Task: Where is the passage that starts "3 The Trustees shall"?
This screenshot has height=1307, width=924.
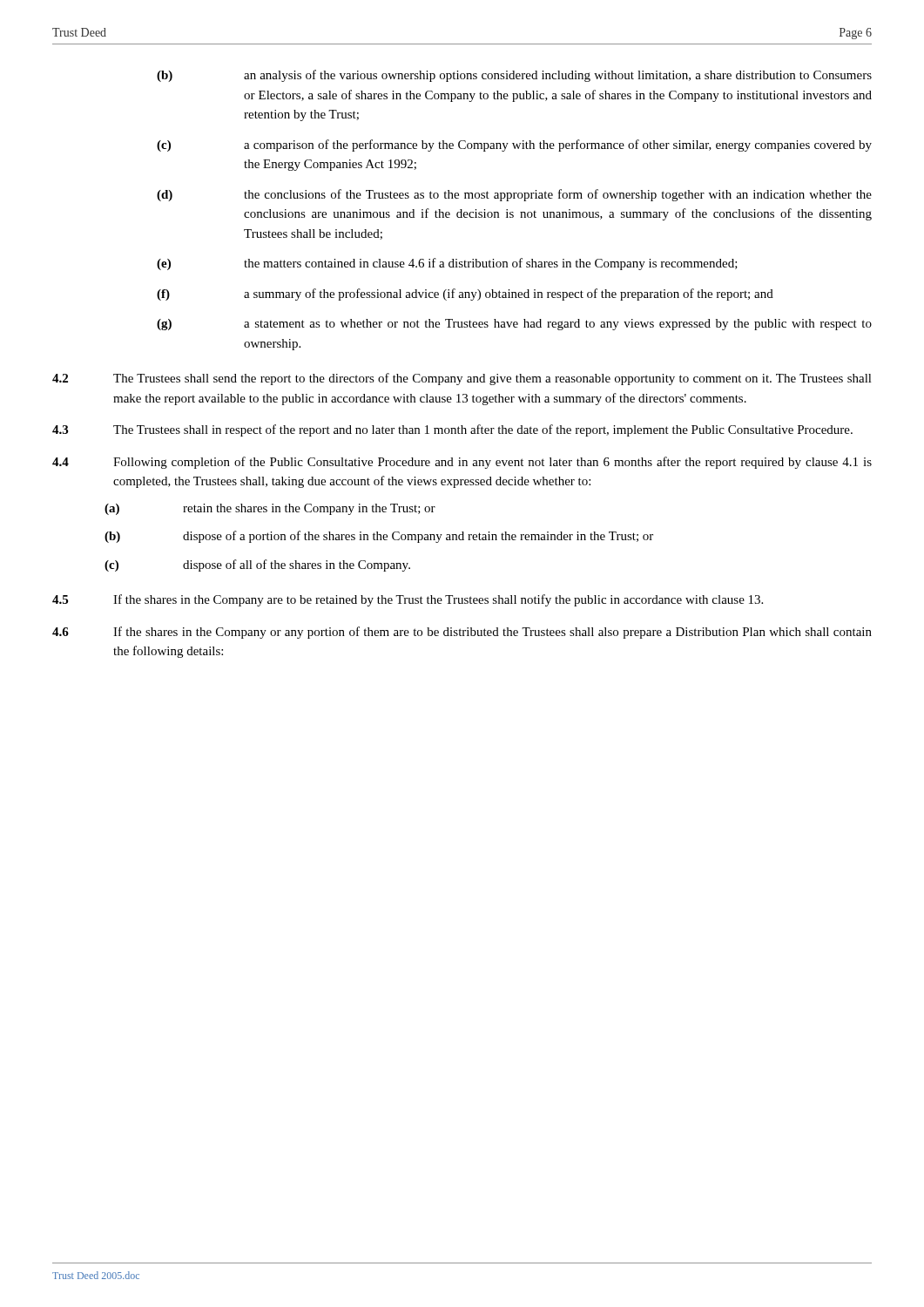Action: pos(462,430)
